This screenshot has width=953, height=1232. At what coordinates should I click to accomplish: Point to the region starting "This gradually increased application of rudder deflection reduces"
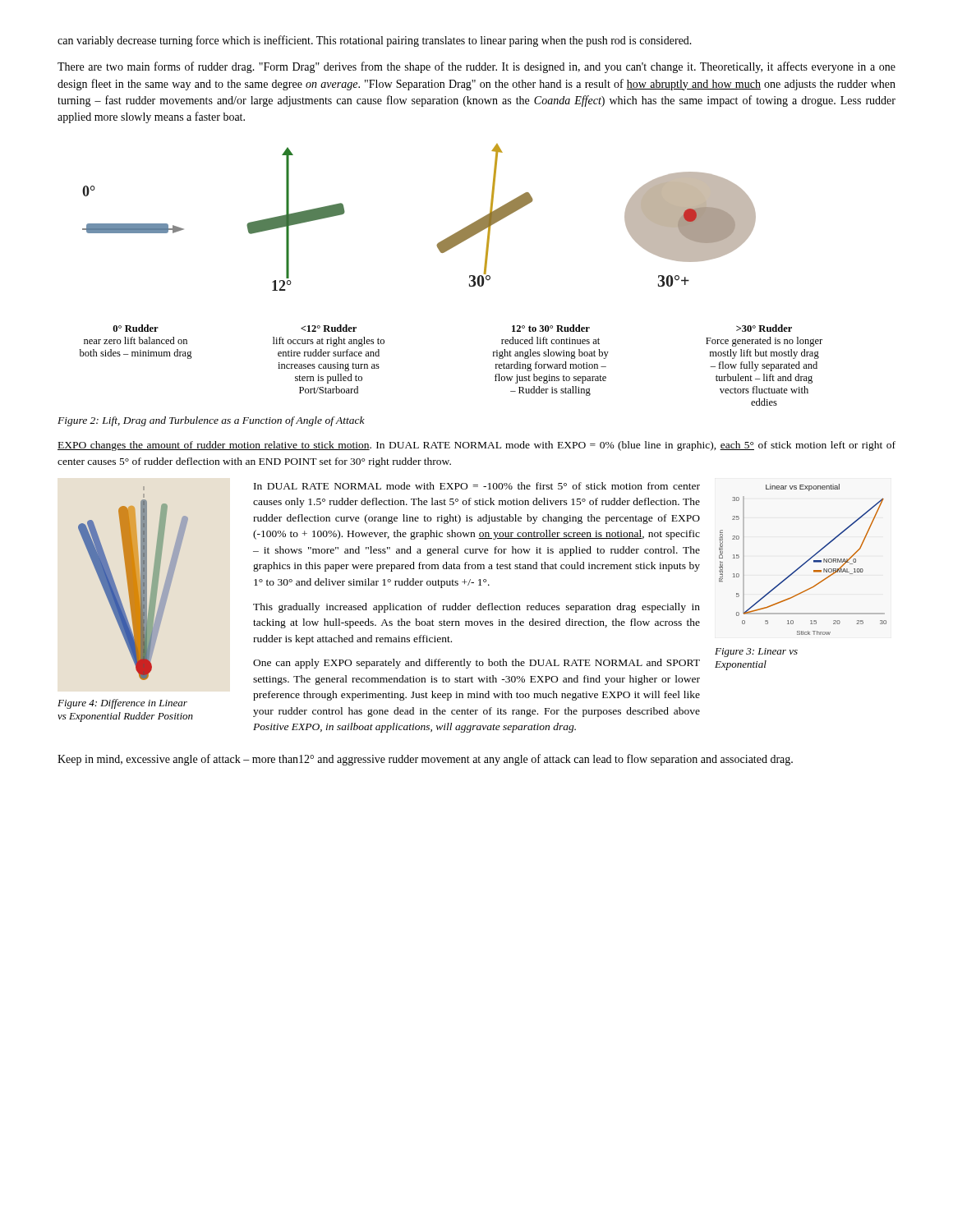click(476, 622)
